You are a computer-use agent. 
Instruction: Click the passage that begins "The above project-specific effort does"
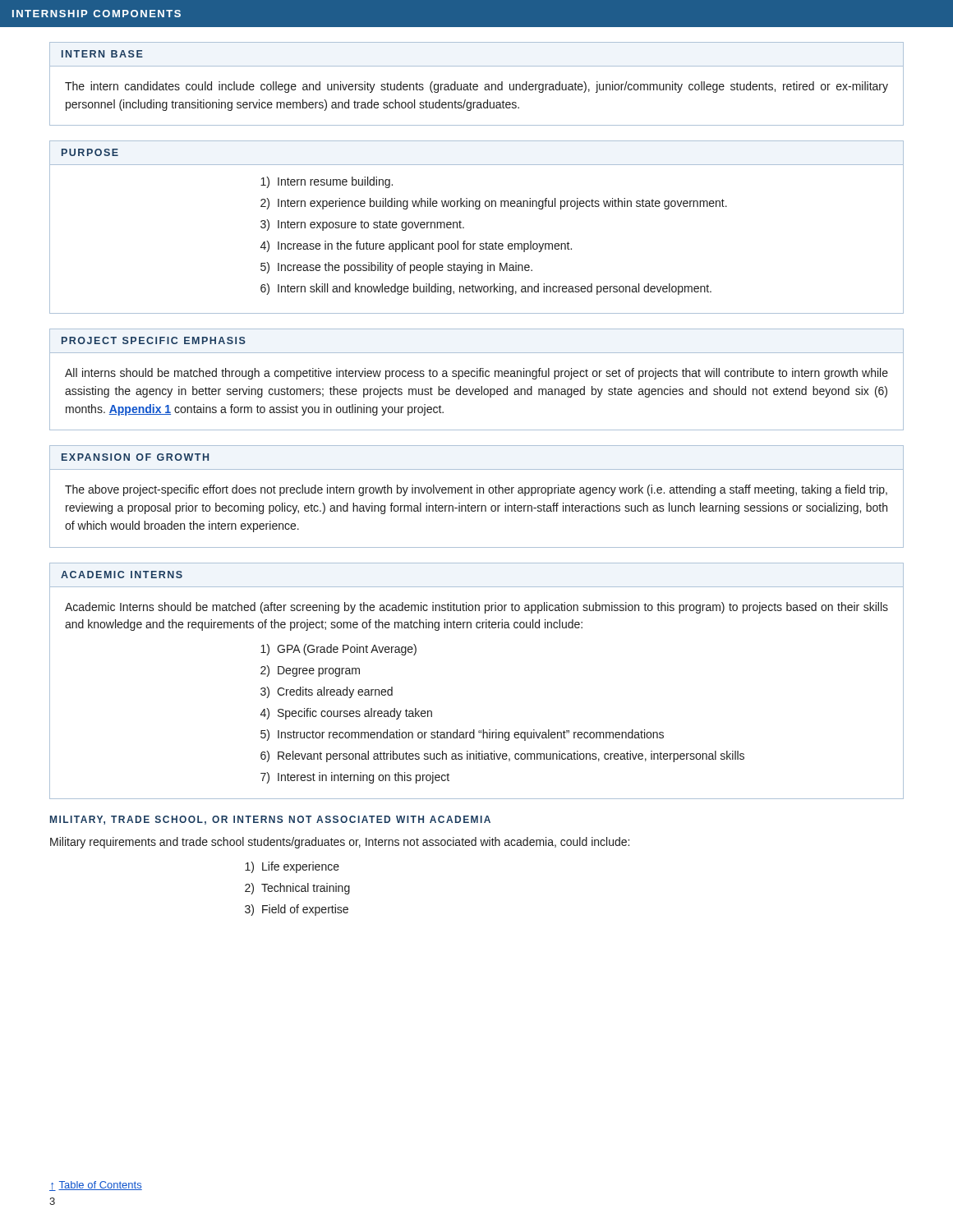pyautogui.click(x=476, y=508)
